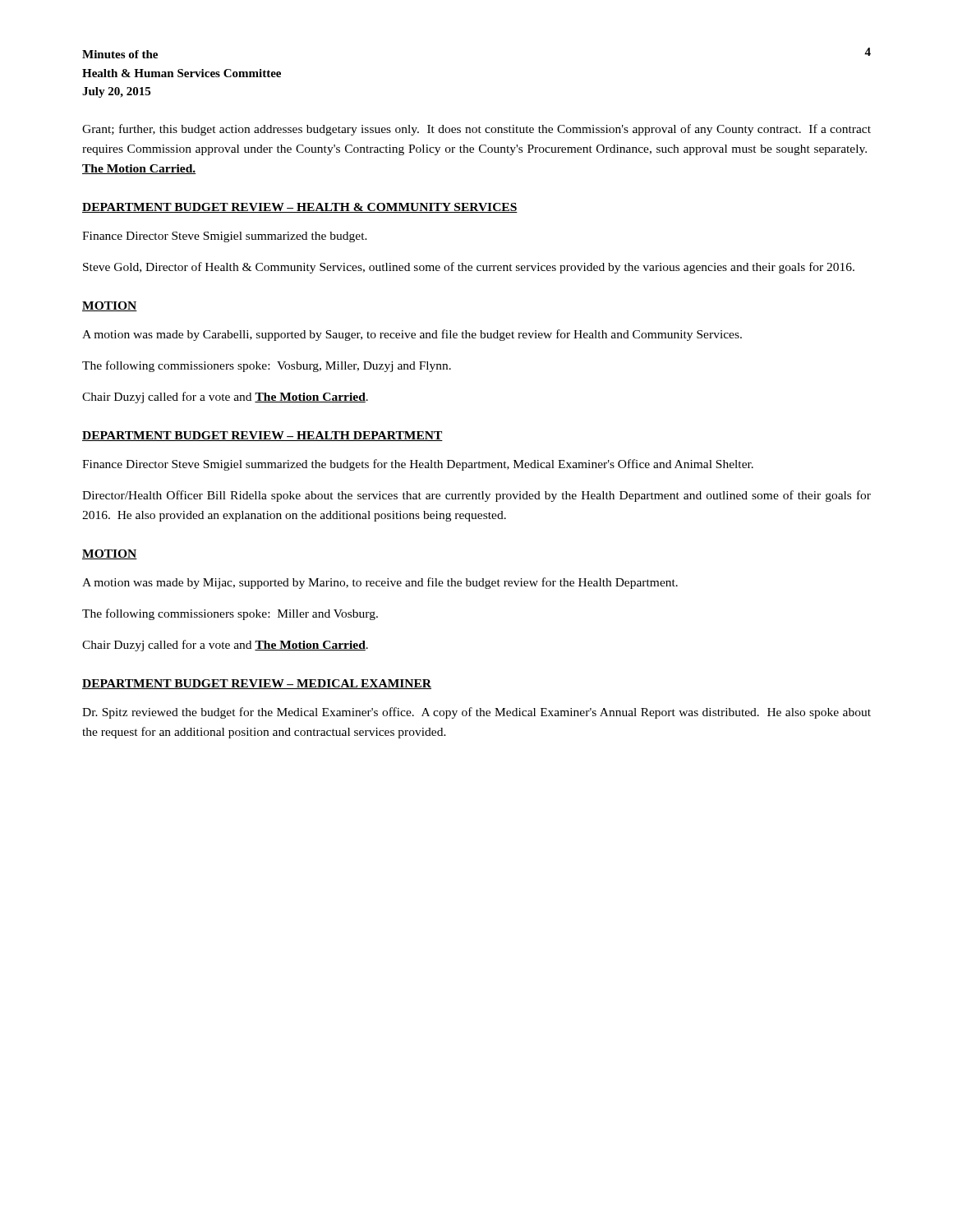Locate the section header containing "DEPARTMENT BUDGET REVIEW – HEALTH DEPARTMENT"

(x=262, y=435)
